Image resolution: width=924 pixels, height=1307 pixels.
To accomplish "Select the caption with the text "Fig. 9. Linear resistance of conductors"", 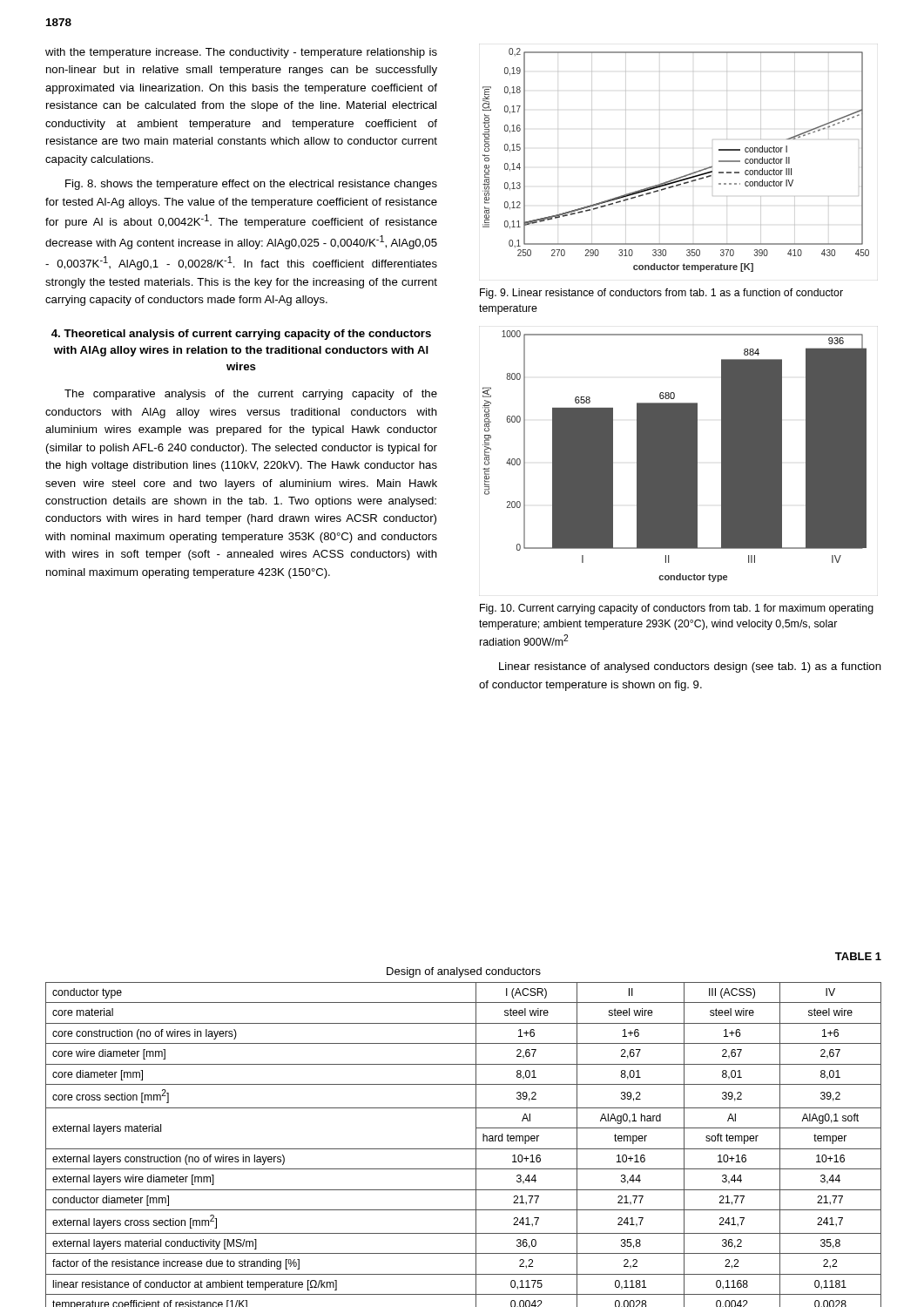I will tap(661, 301).
